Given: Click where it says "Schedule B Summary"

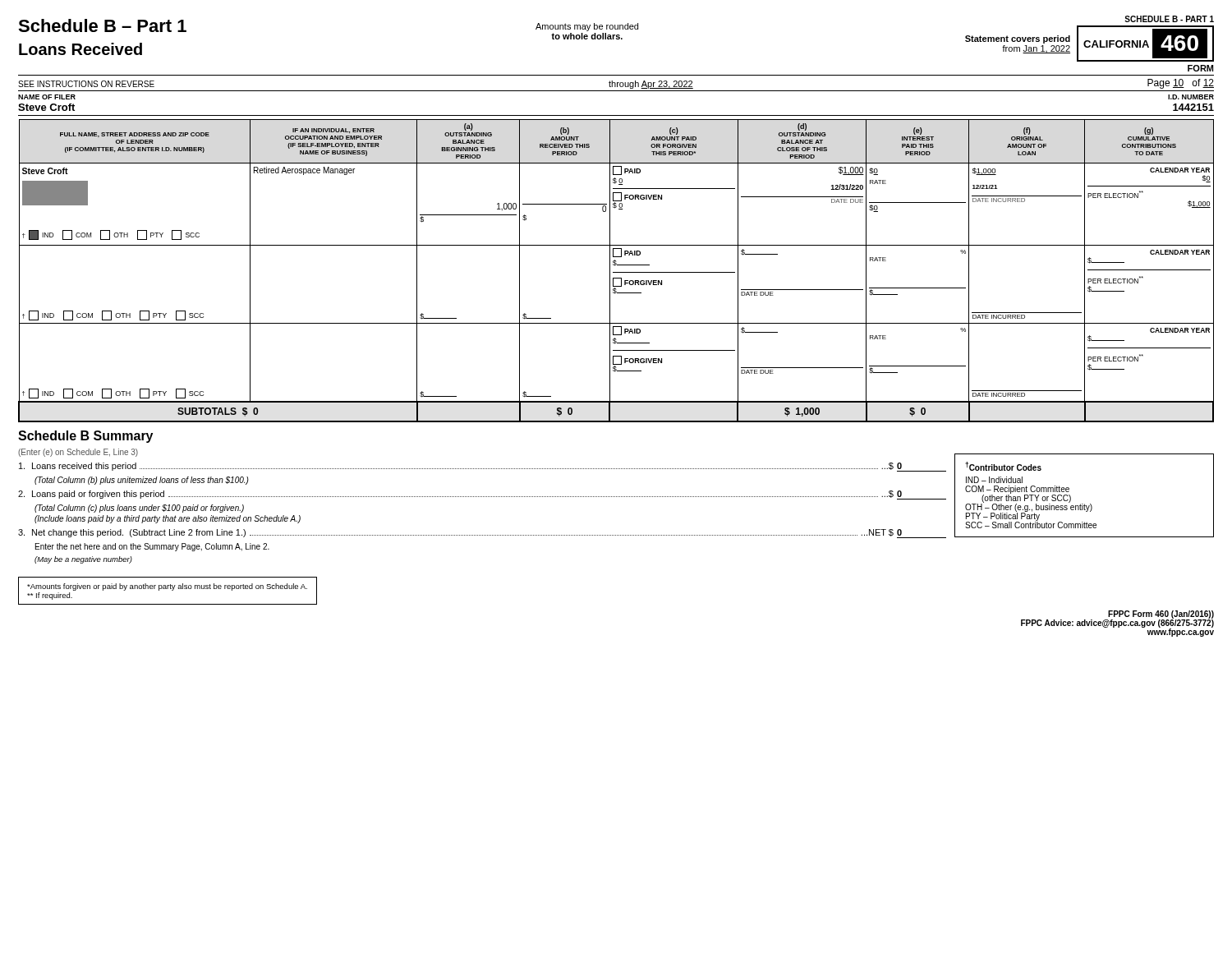Looking at the screenshot, I should click(86, 435).
